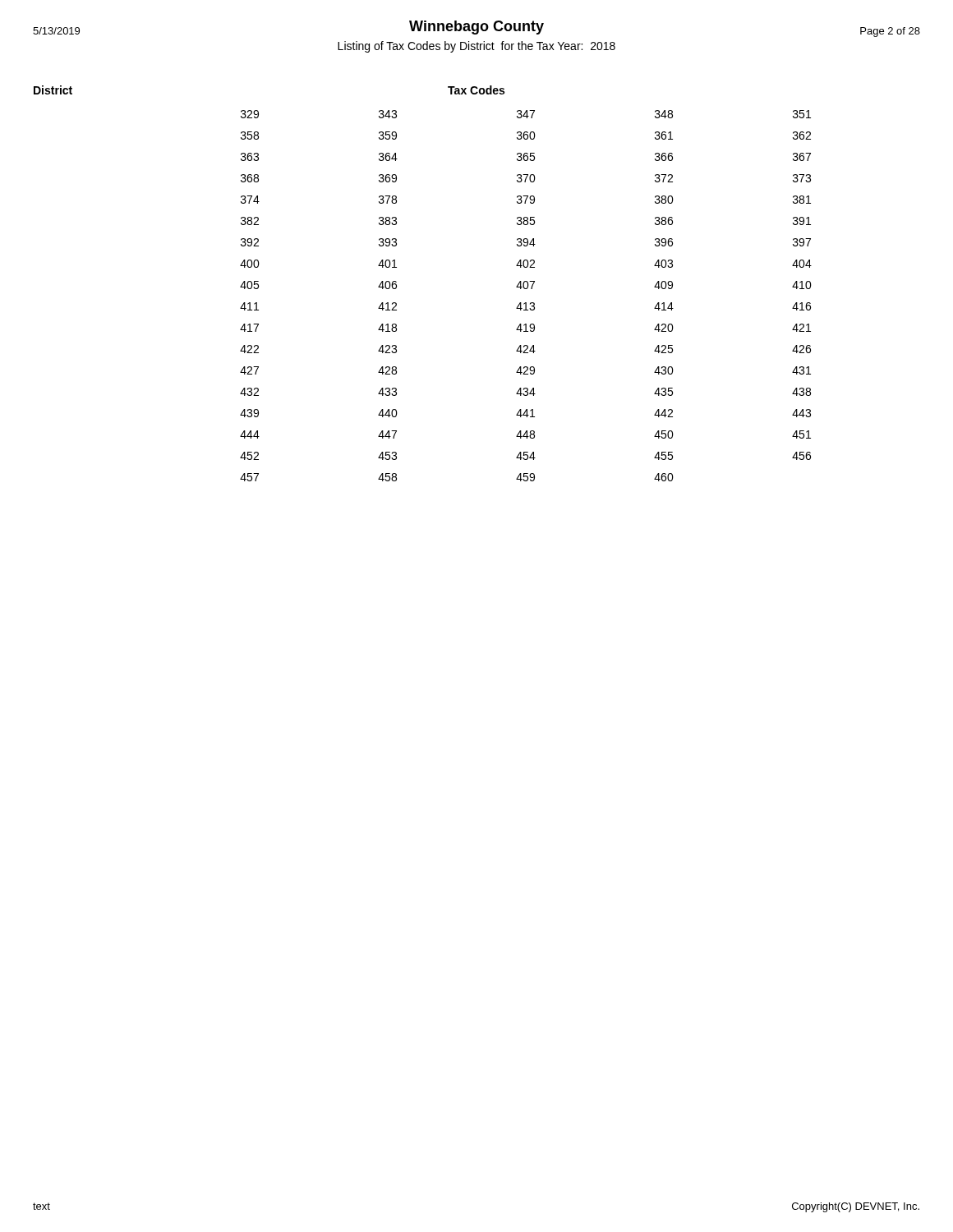Select the passage starting "Listing of Tax Codes by District for the"
The image size is (953, 1232).
476,46
